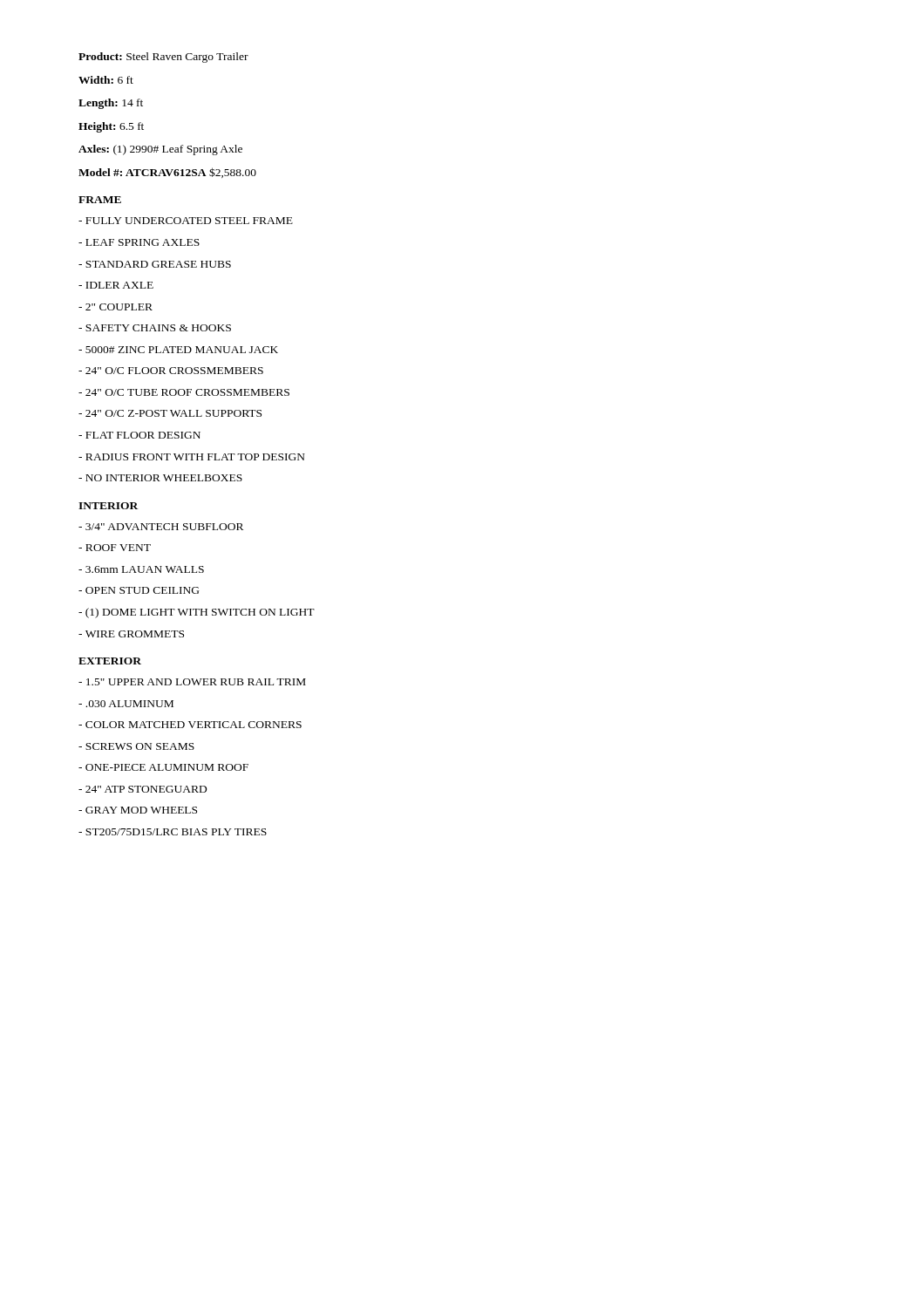Find the list item that says "ST205/75D15/LRC BIAS PLY TIRES"
The height and width of the screenshot is (1308, 924).
pos(173,831)
